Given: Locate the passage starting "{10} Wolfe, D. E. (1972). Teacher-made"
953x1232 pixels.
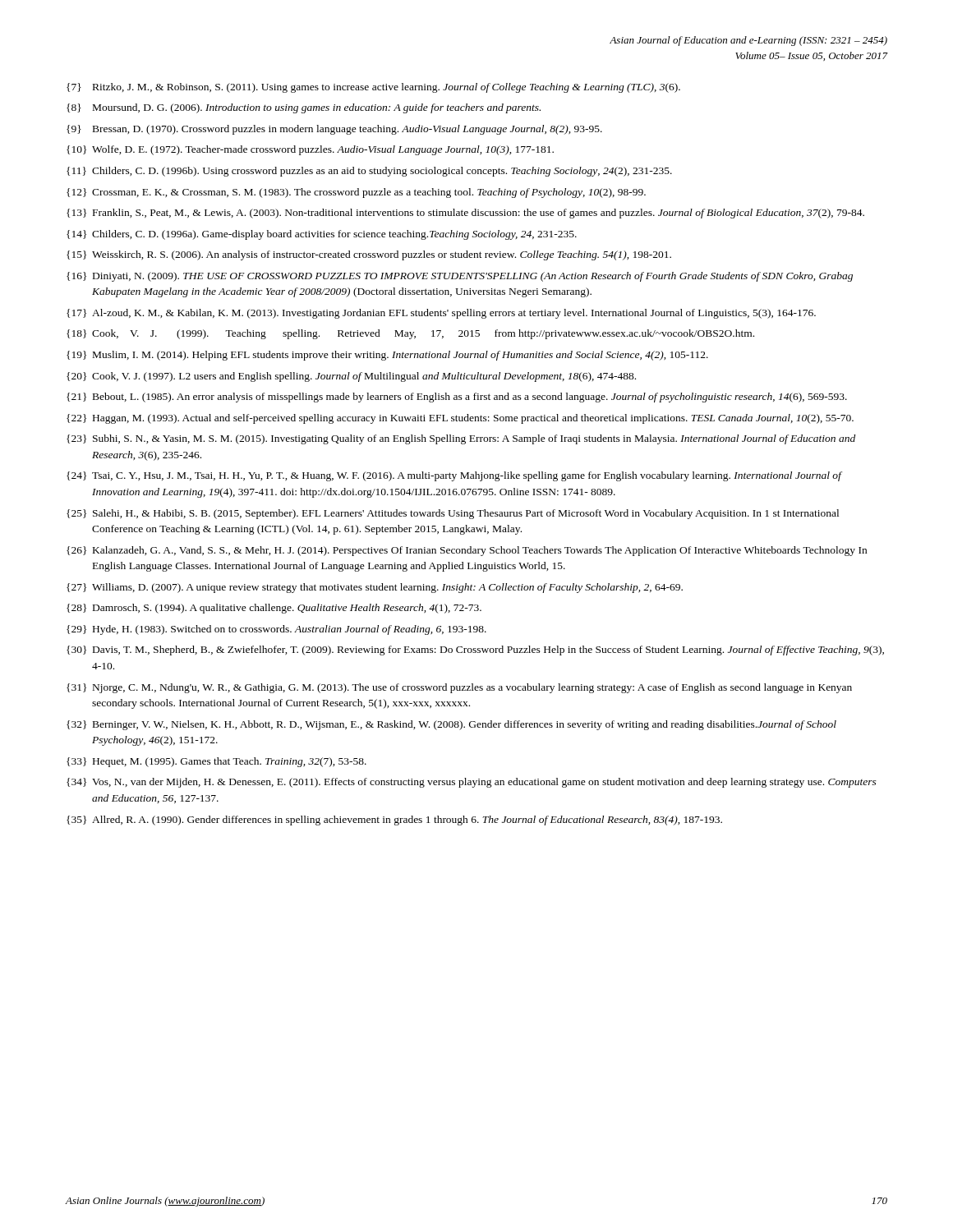Looking at the screenshot, I should tap(476, 150).
